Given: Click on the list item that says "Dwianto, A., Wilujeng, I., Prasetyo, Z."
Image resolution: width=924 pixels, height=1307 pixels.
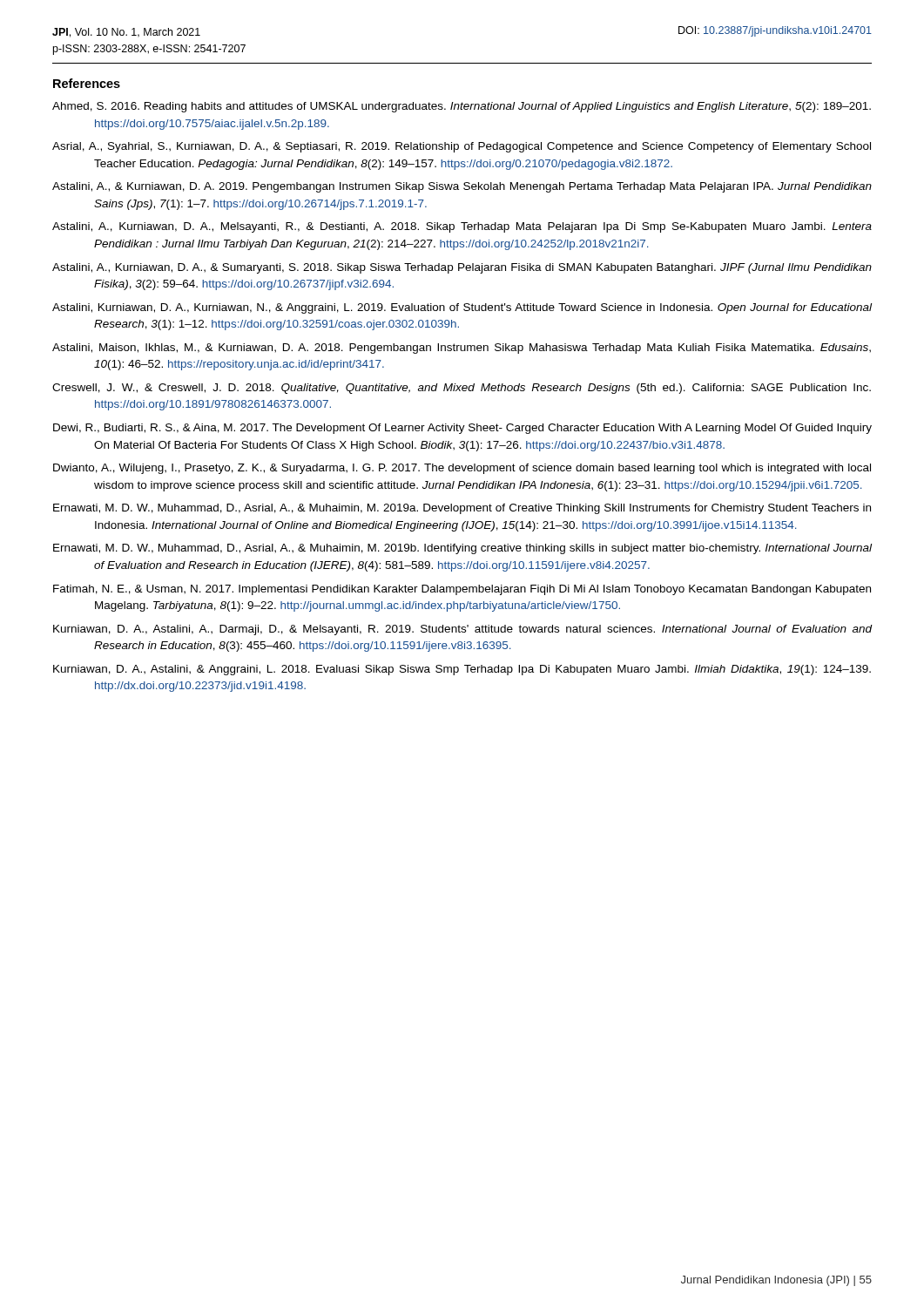Looking at the screenshot, I should point(462,476).
